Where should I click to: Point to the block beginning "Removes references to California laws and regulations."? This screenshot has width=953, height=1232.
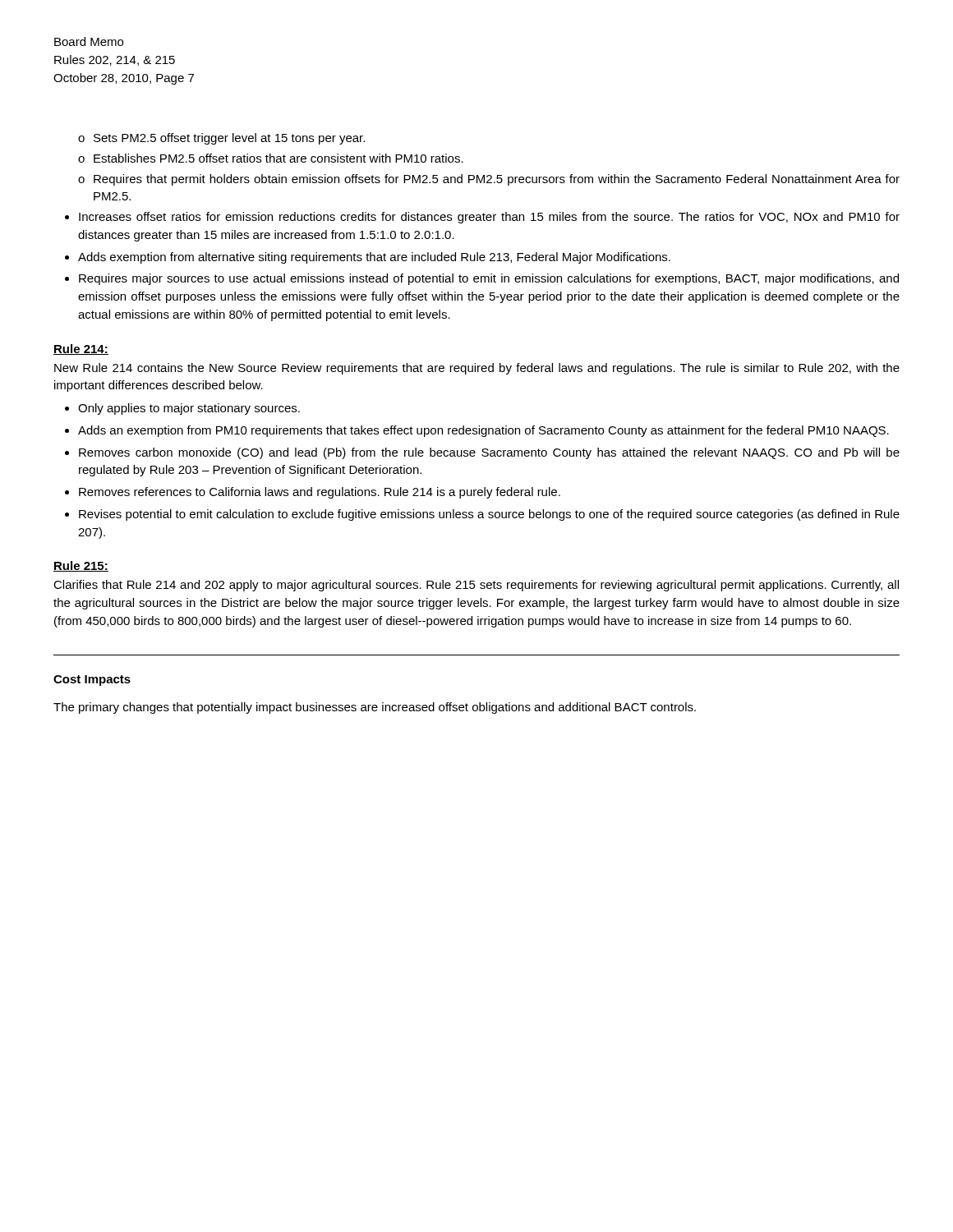pos(319,492)
